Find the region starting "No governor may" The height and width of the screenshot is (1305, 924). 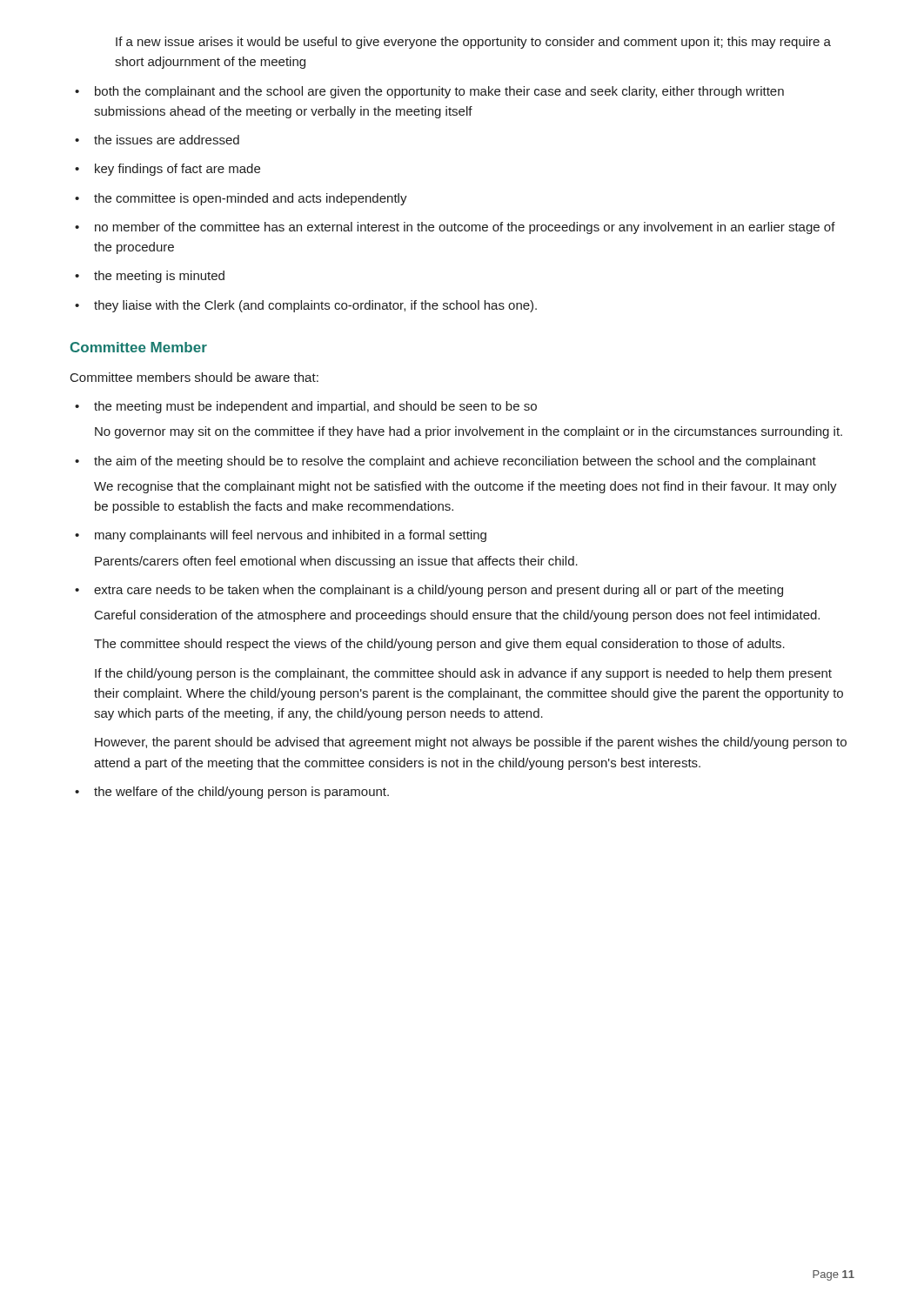tap(469, 431)
